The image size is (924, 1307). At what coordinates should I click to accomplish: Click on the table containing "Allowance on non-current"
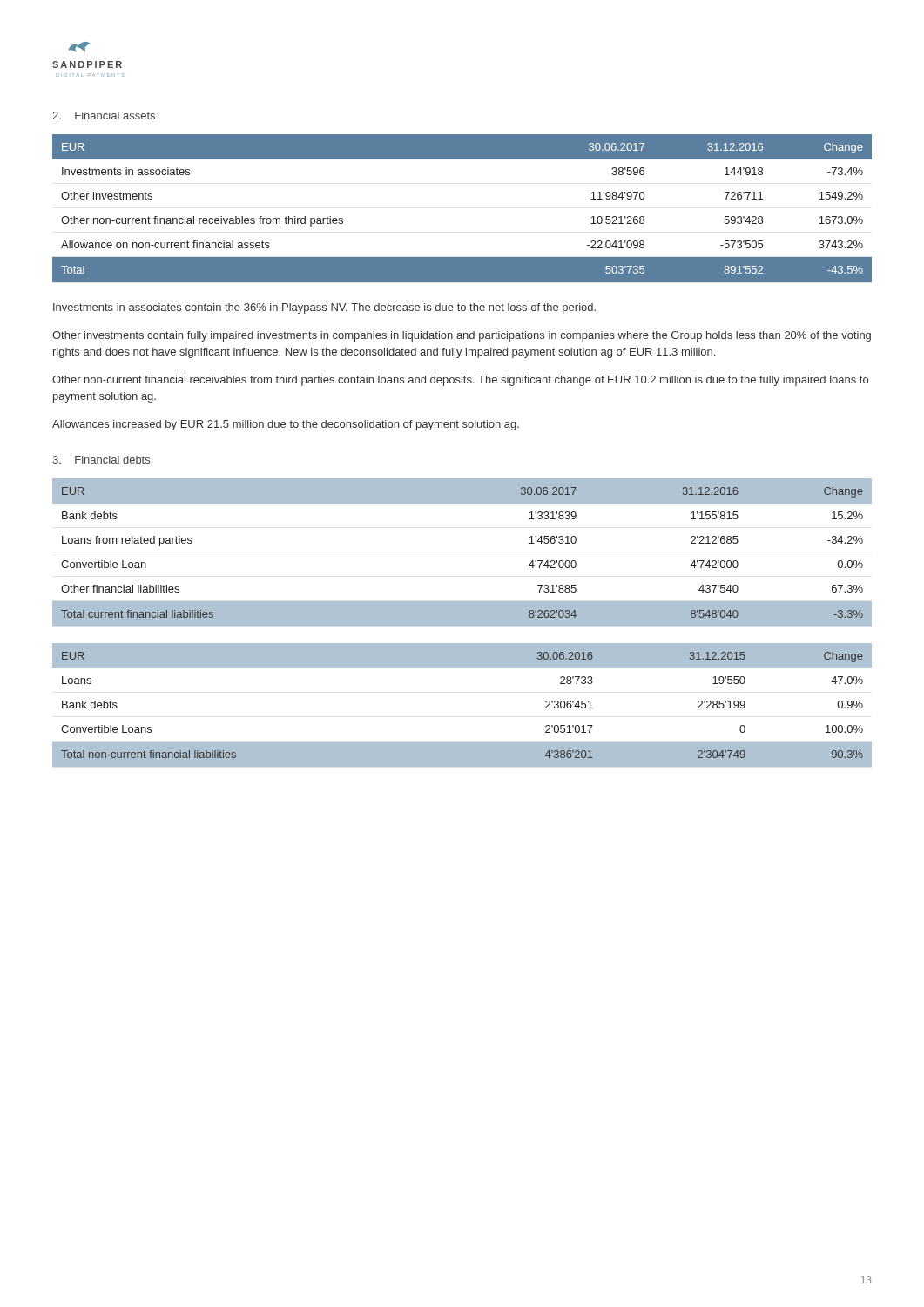coord(462,209)
